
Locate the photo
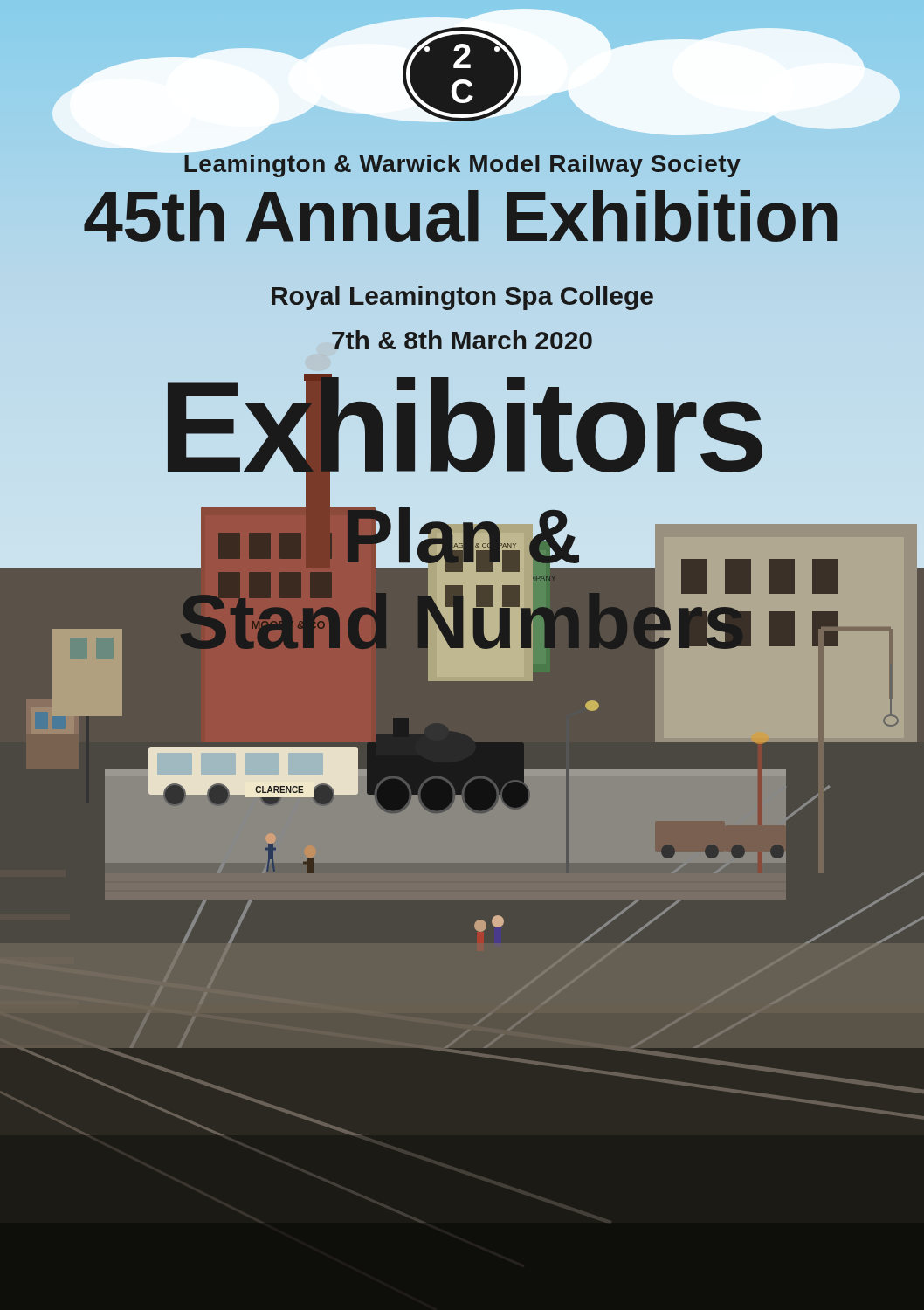(462, 655)
